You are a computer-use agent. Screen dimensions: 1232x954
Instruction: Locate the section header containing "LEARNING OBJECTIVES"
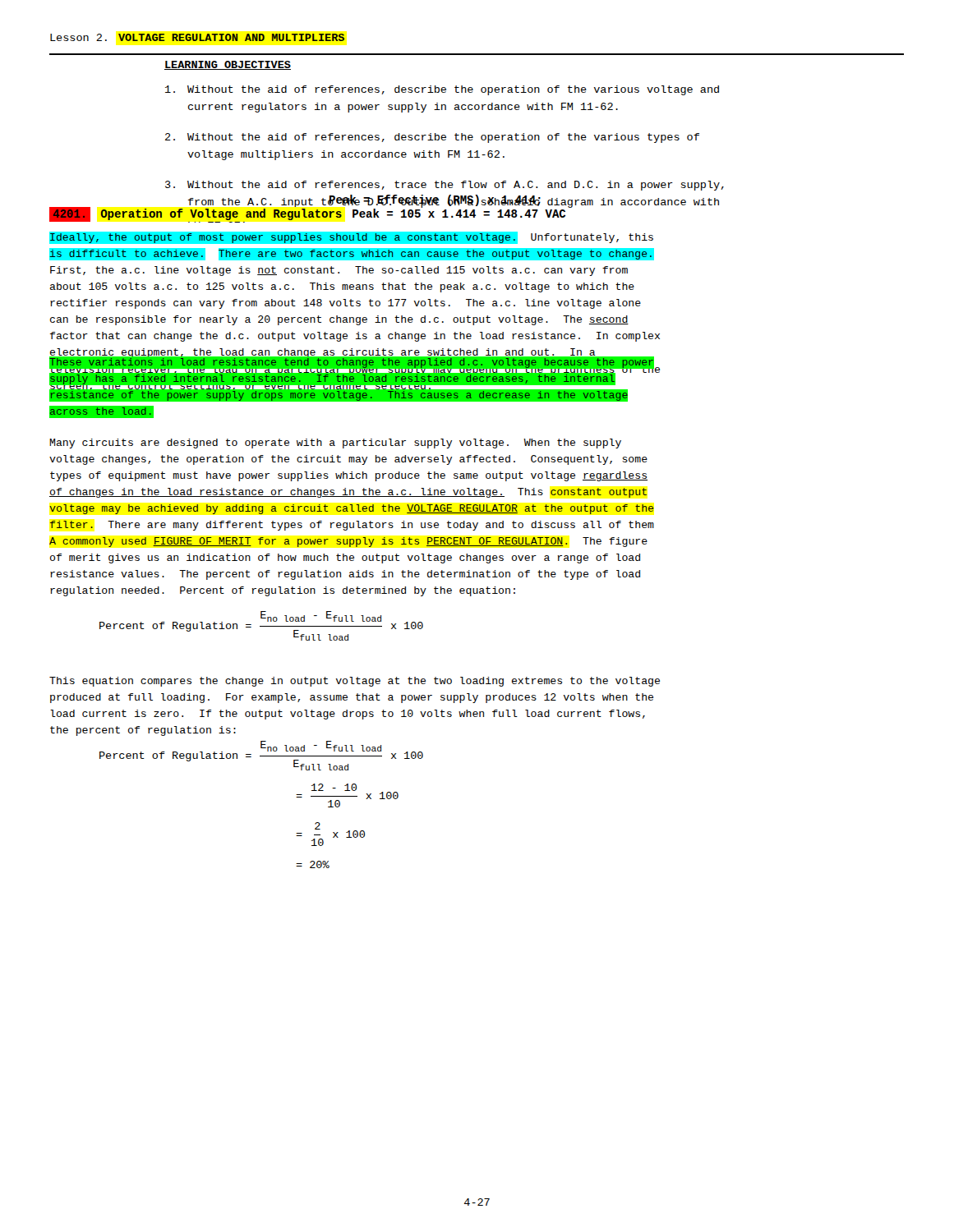tap(228, 65)
